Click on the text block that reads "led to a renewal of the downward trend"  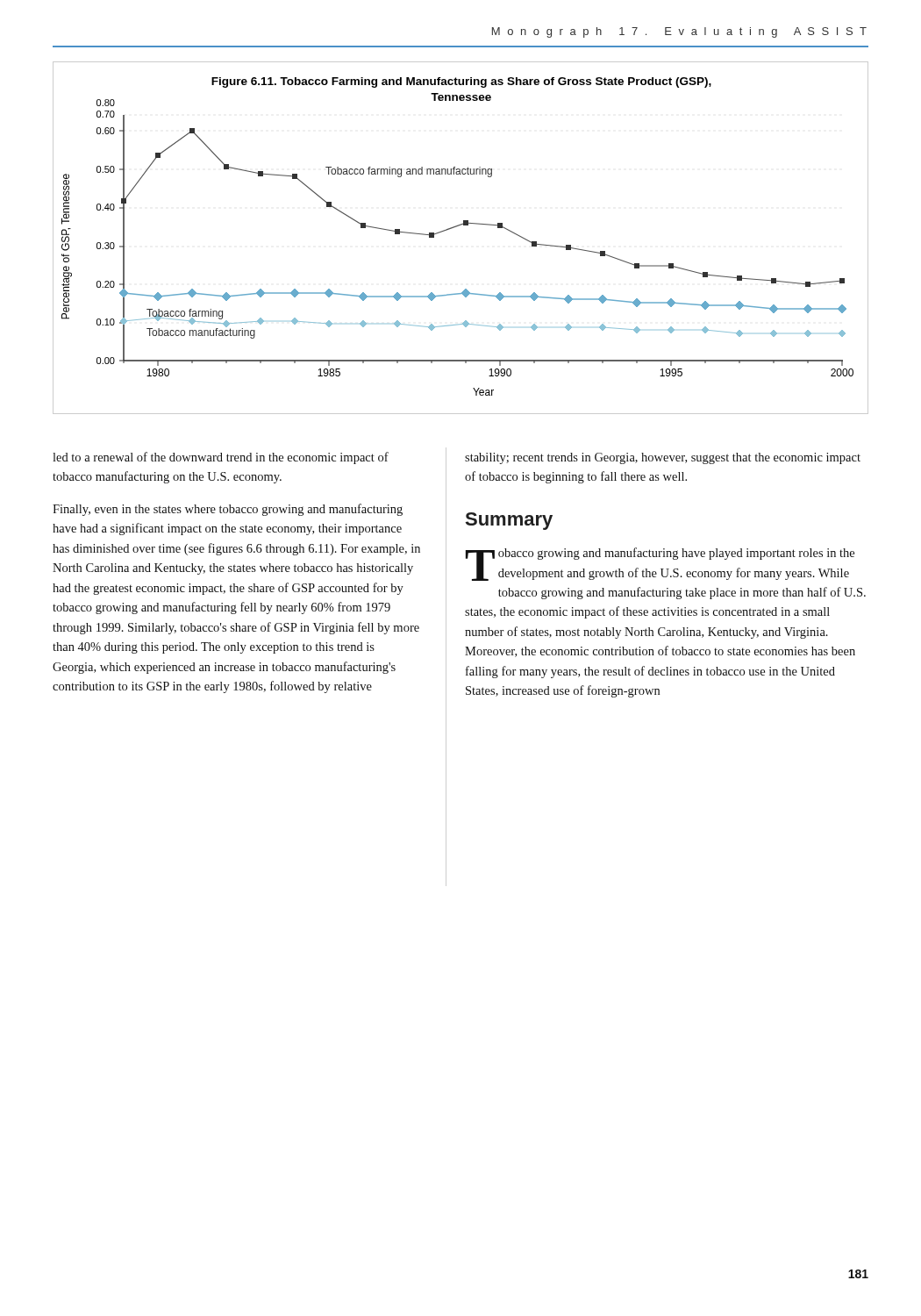(x=237, y=572)
